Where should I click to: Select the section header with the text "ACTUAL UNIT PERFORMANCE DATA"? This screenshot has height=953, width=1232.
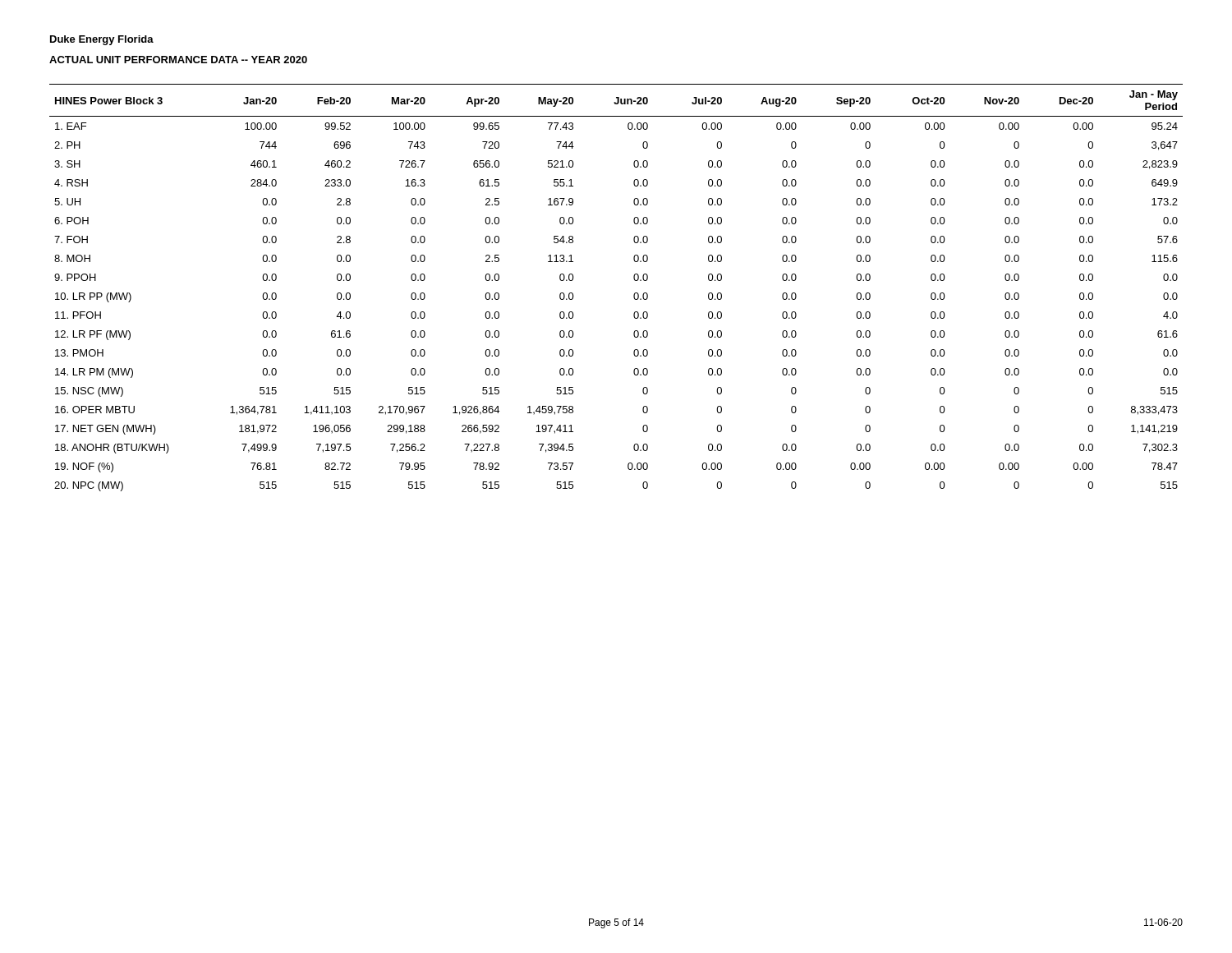[178, 60]
